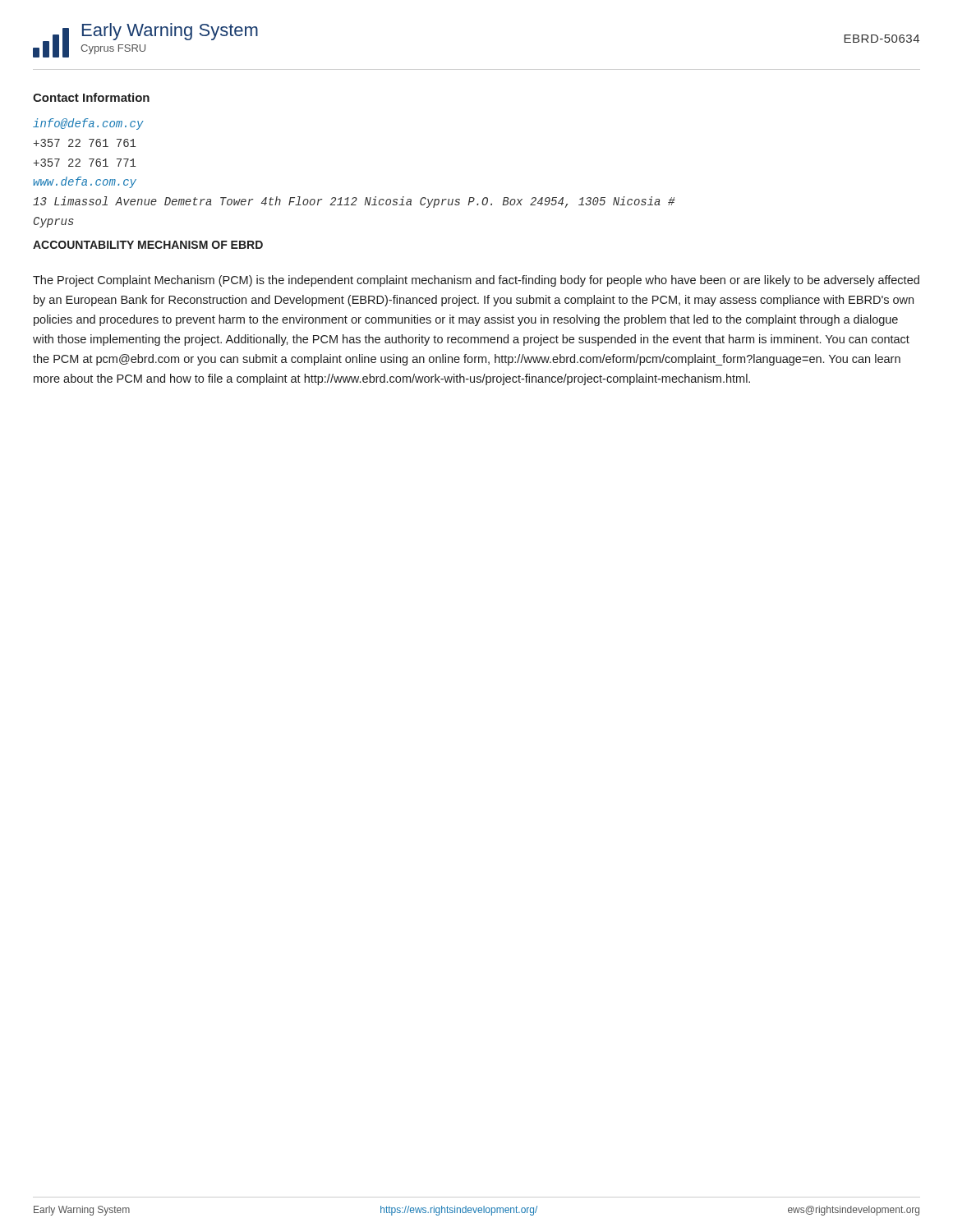The height and width of the screenshot is (1232, 953).
Task: Click on the section header that reads "ACCOUNTABILITY MECHANISM OF EBRD"
Action: click(x=148, y=245)
